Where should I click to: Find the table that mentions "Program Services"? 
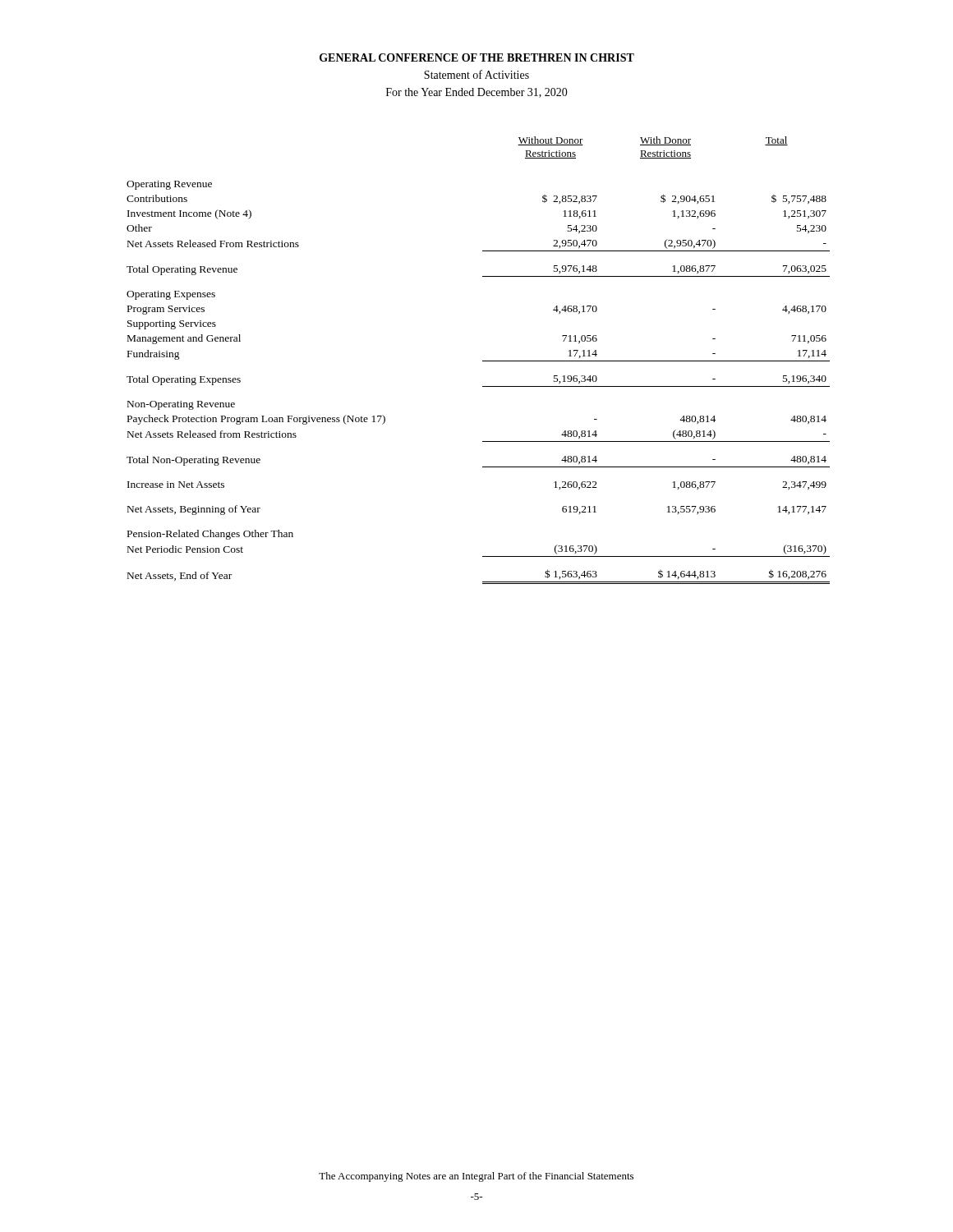(476, 359)
